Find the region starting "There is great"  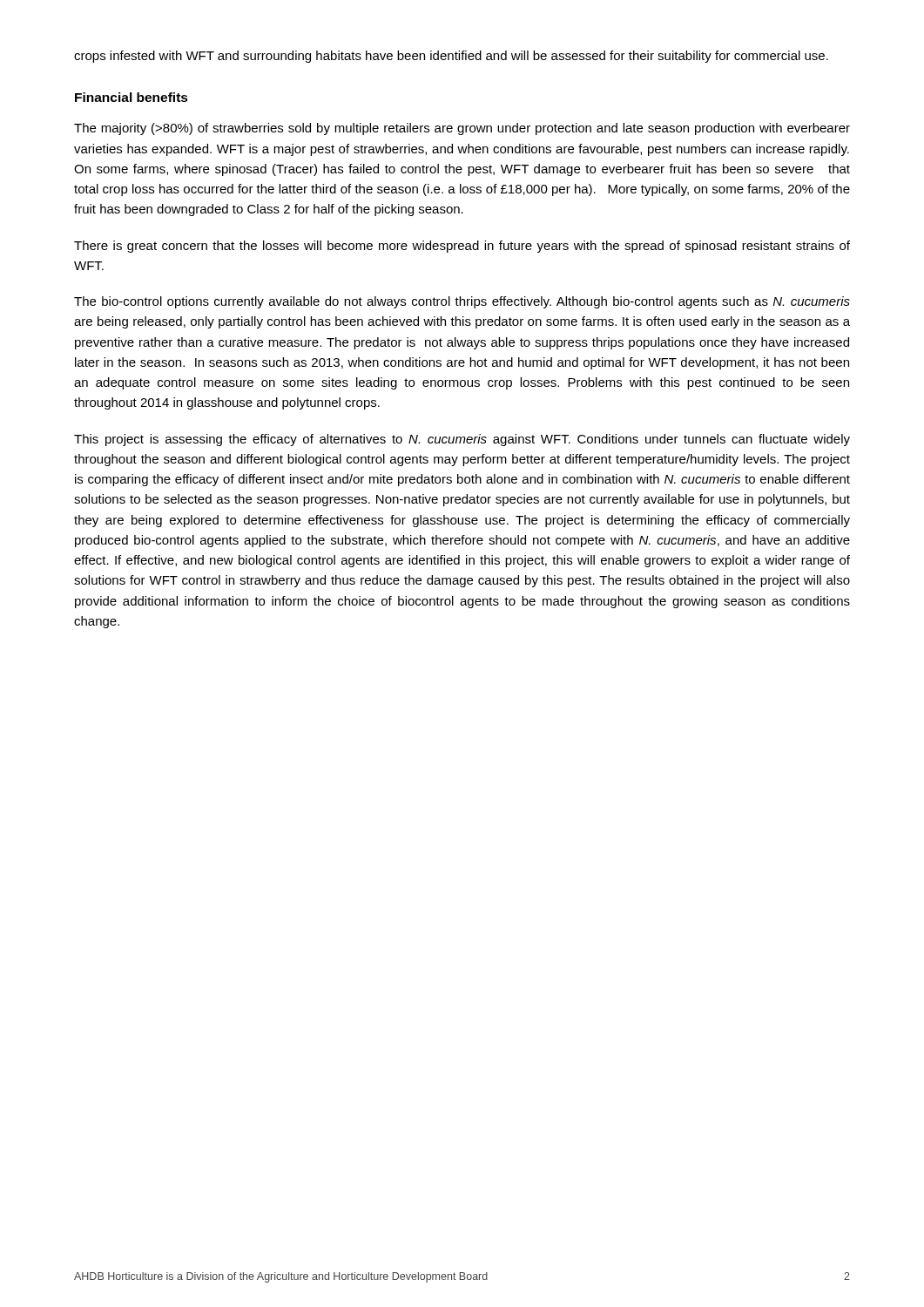pos(462,255)
